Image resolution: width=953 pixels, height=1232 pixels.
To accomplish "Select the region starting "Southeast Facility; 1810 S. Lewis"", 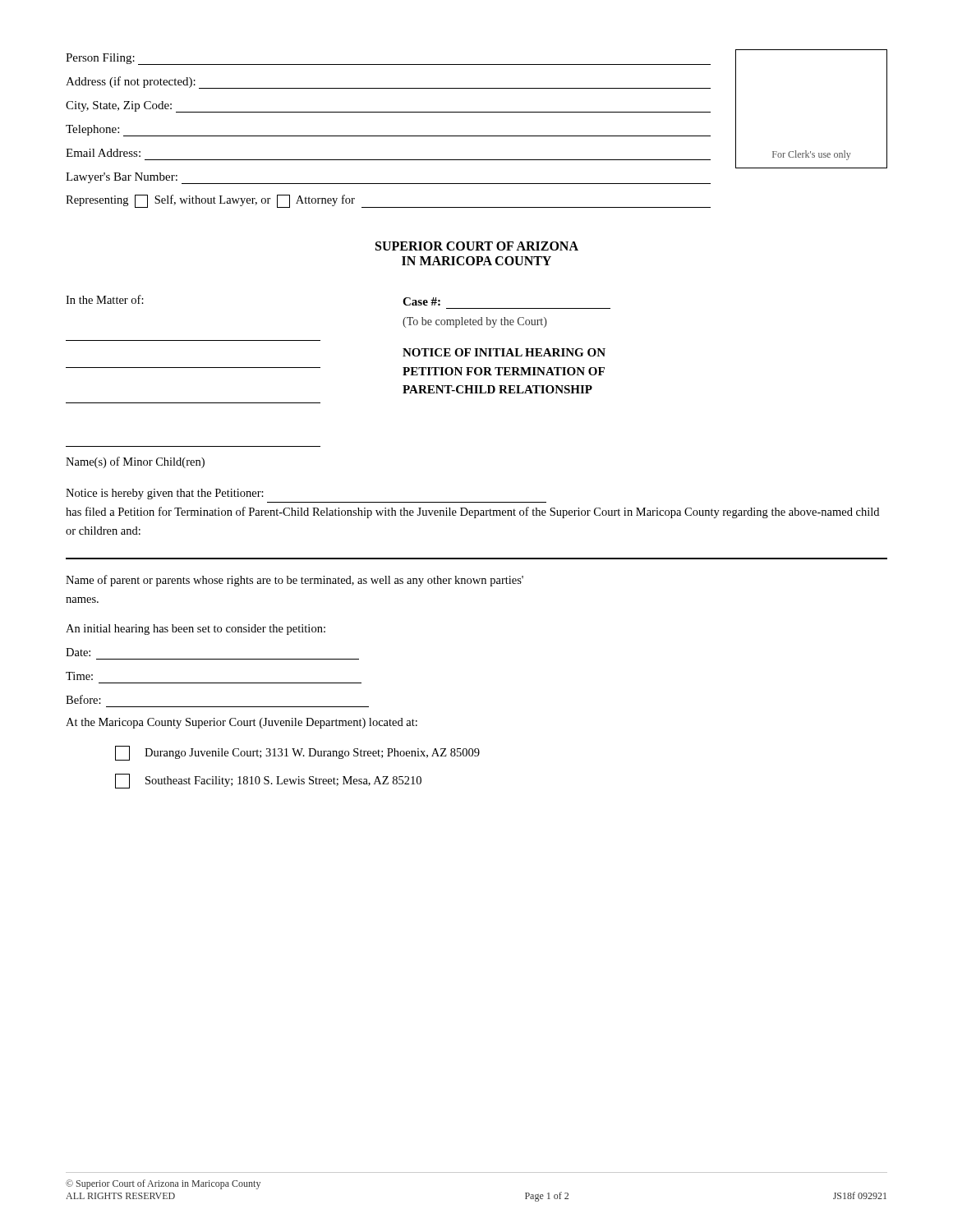I will click(268, 781).
